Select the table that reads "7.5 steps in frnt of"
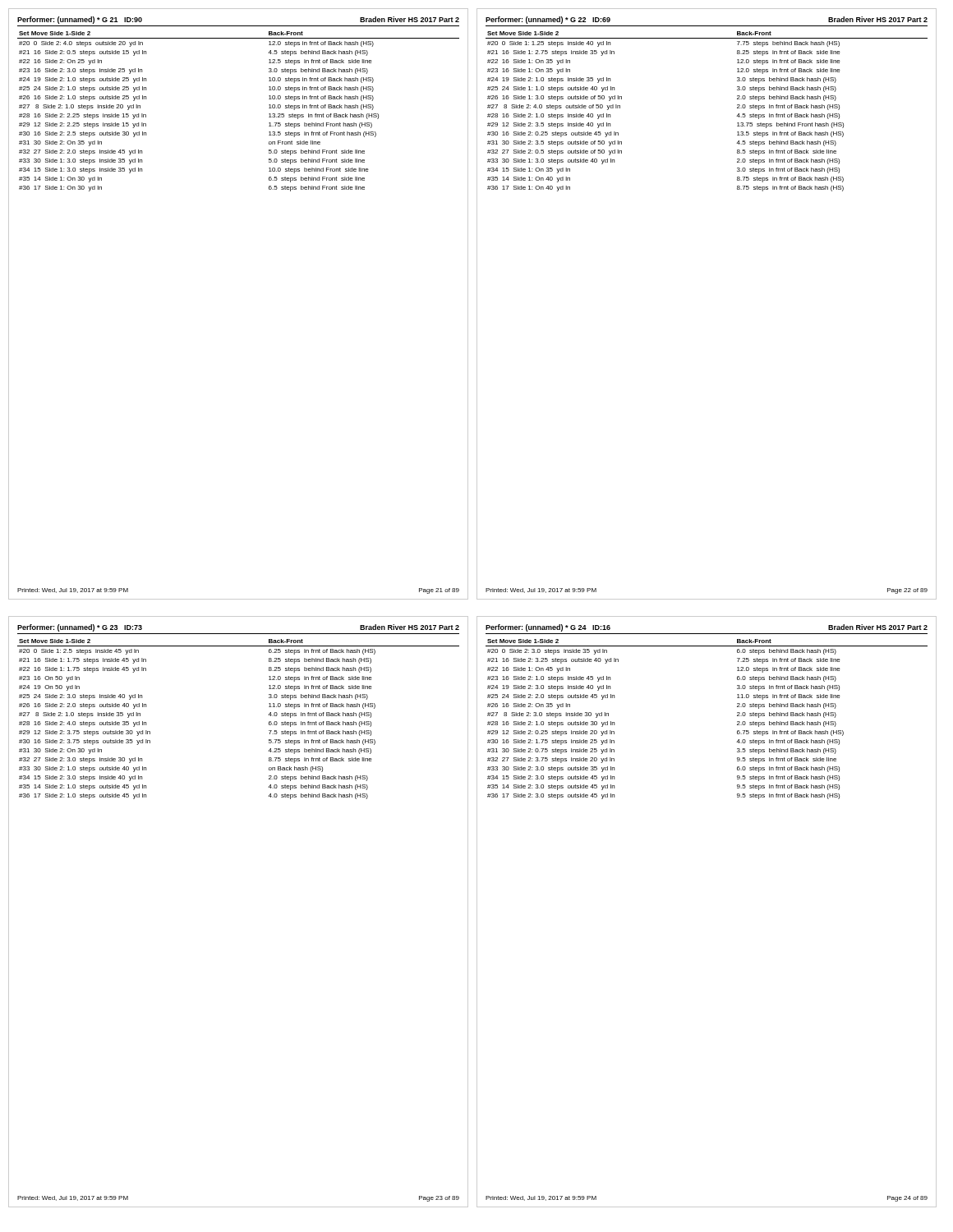The image size is (953, 1232). click(x=238, y=718)
